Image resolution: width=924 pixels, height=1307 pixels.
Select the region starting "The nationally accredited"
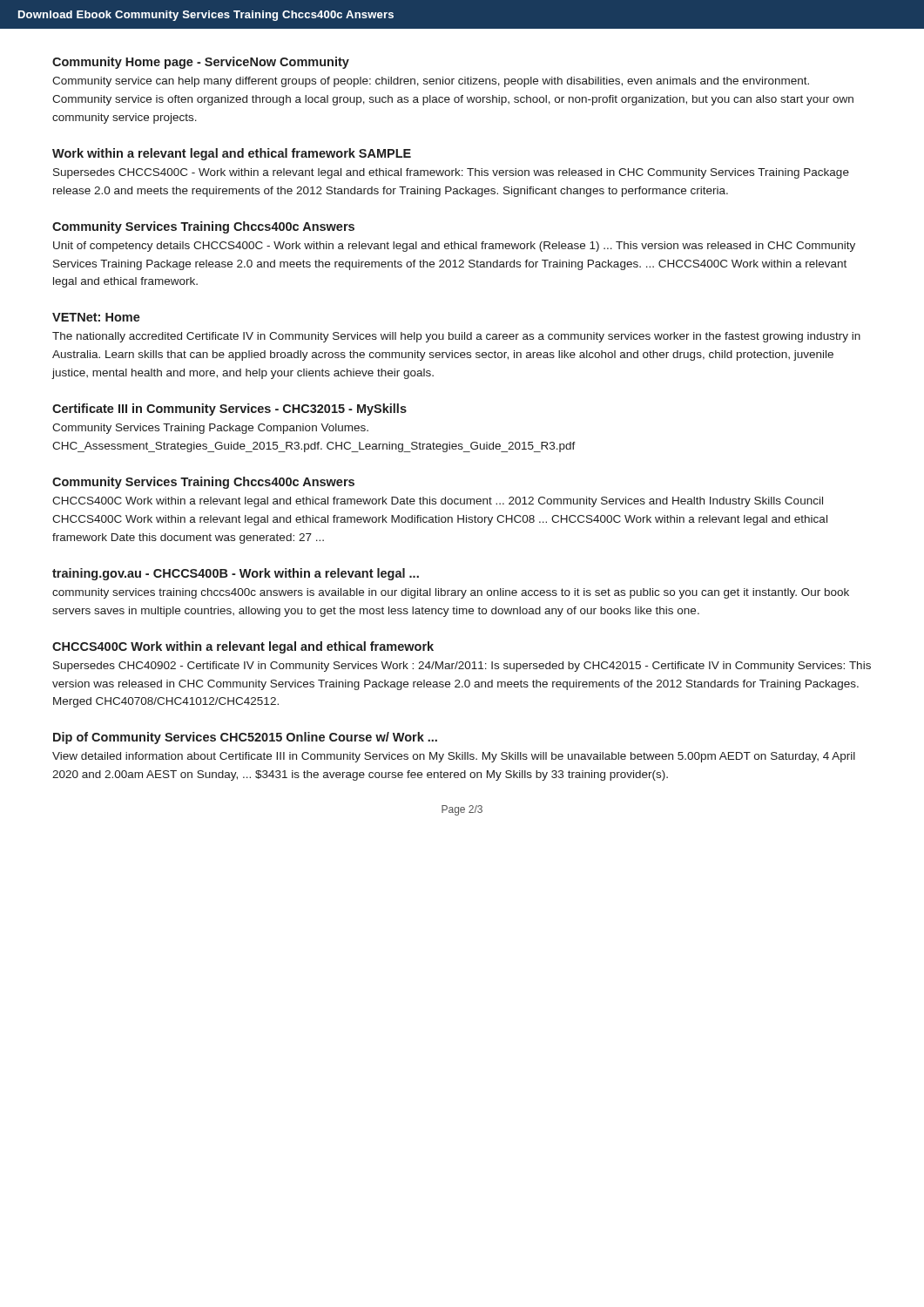(x=456, y=354)
